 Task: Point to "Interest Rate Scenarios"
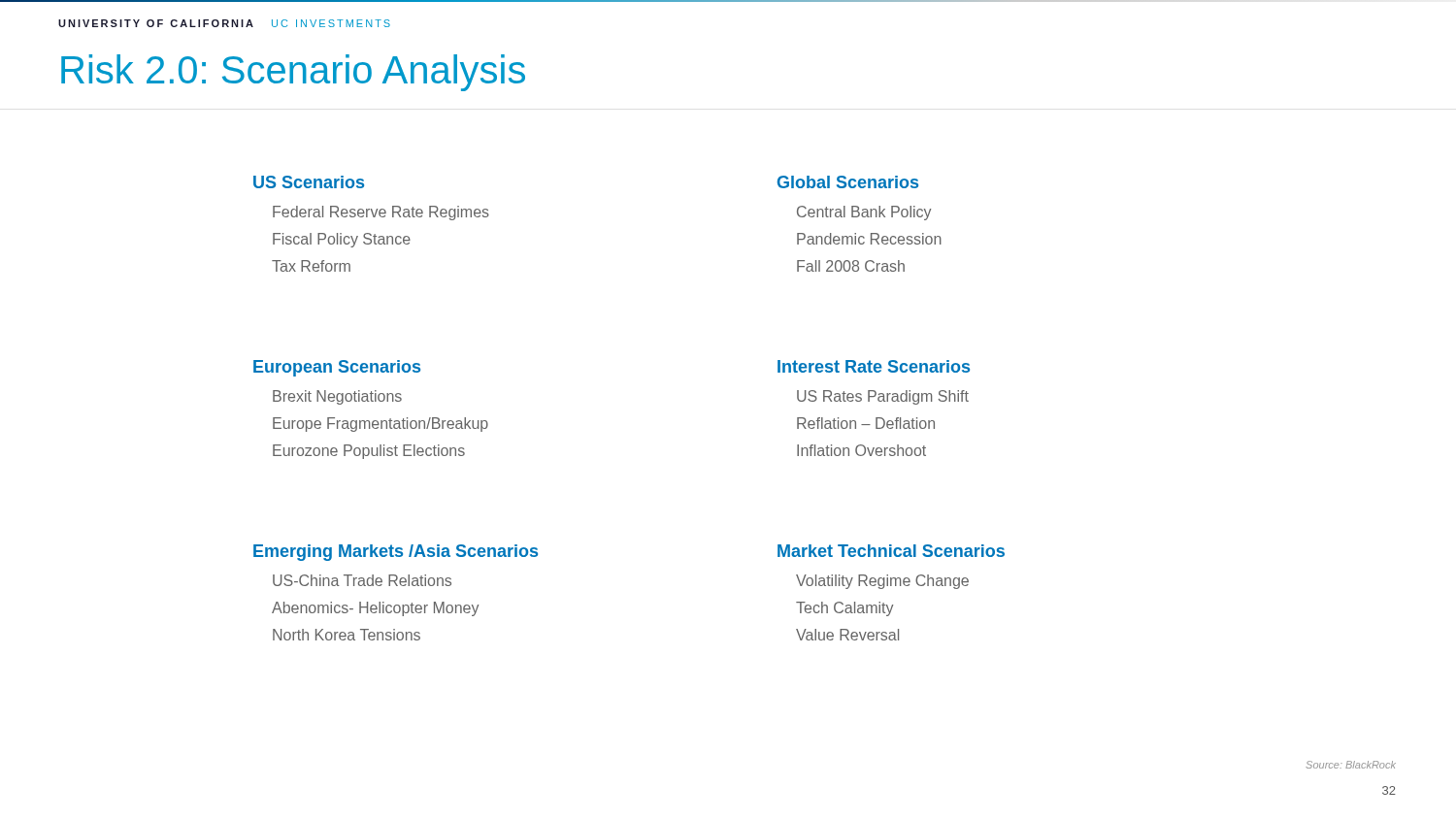pyautogui.click(x=874, y=367)
